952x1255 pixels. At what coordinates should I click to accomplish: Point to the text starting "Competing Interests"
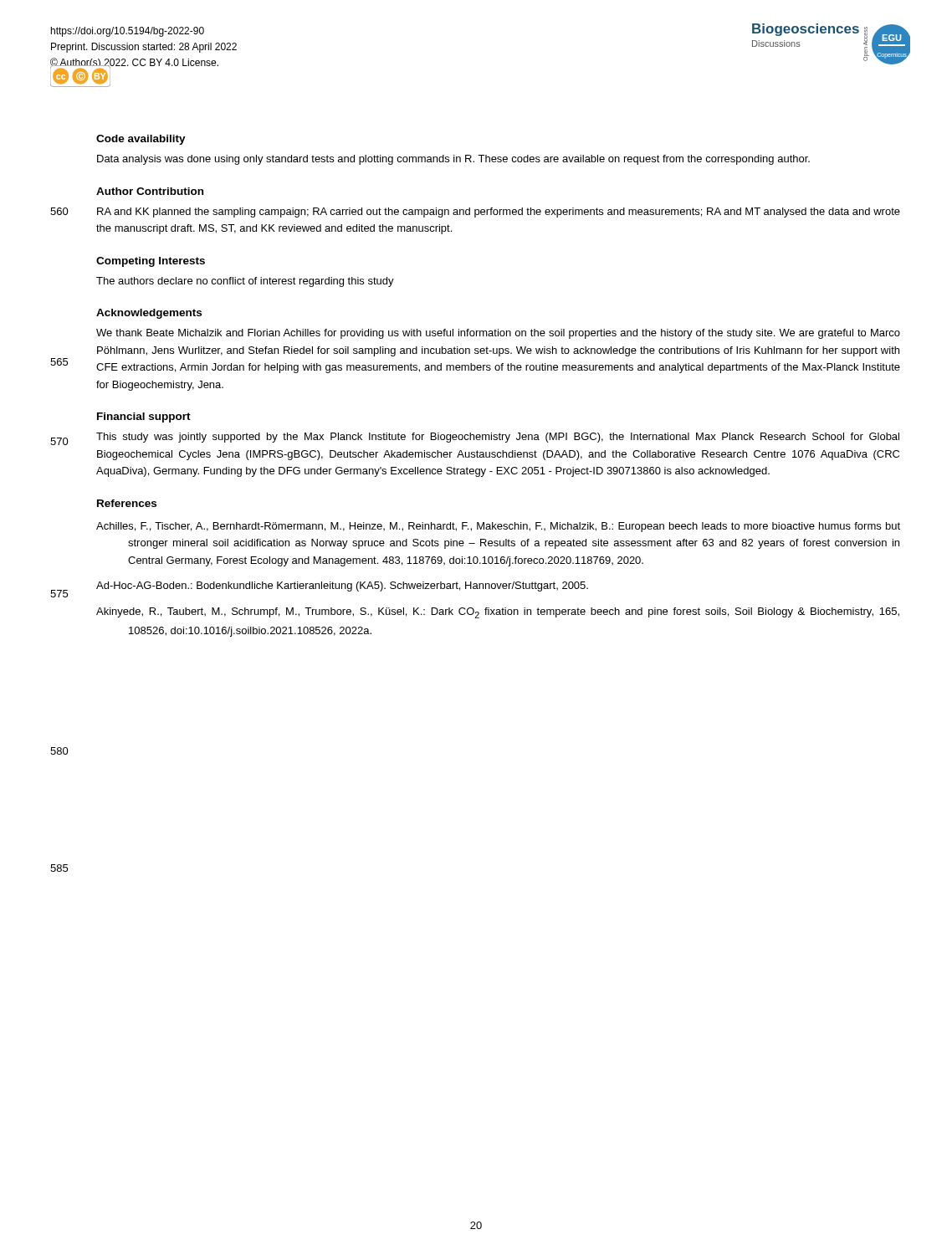click(151, 260)
